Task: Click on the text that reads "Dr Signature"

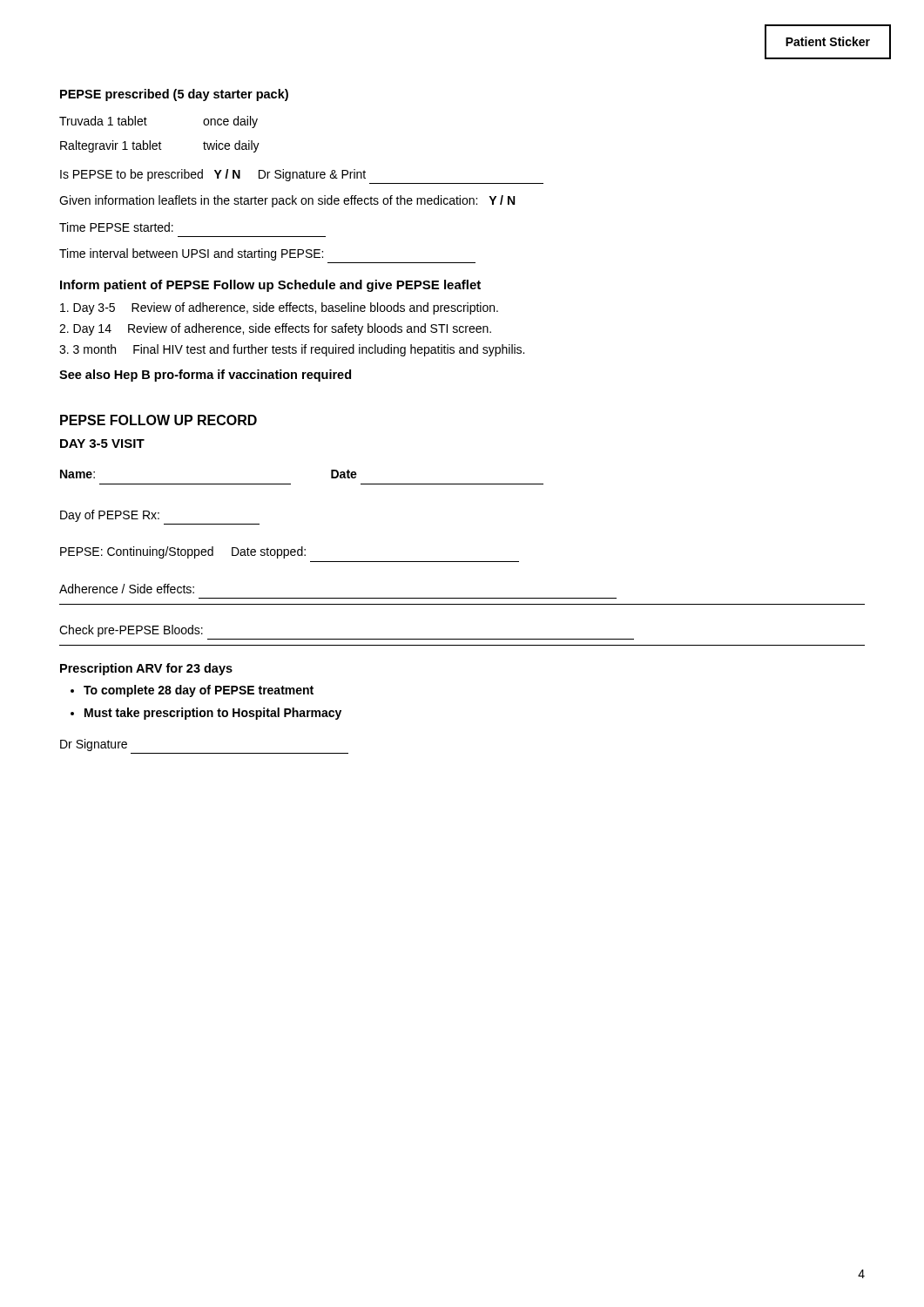Action: click(204, 746)
